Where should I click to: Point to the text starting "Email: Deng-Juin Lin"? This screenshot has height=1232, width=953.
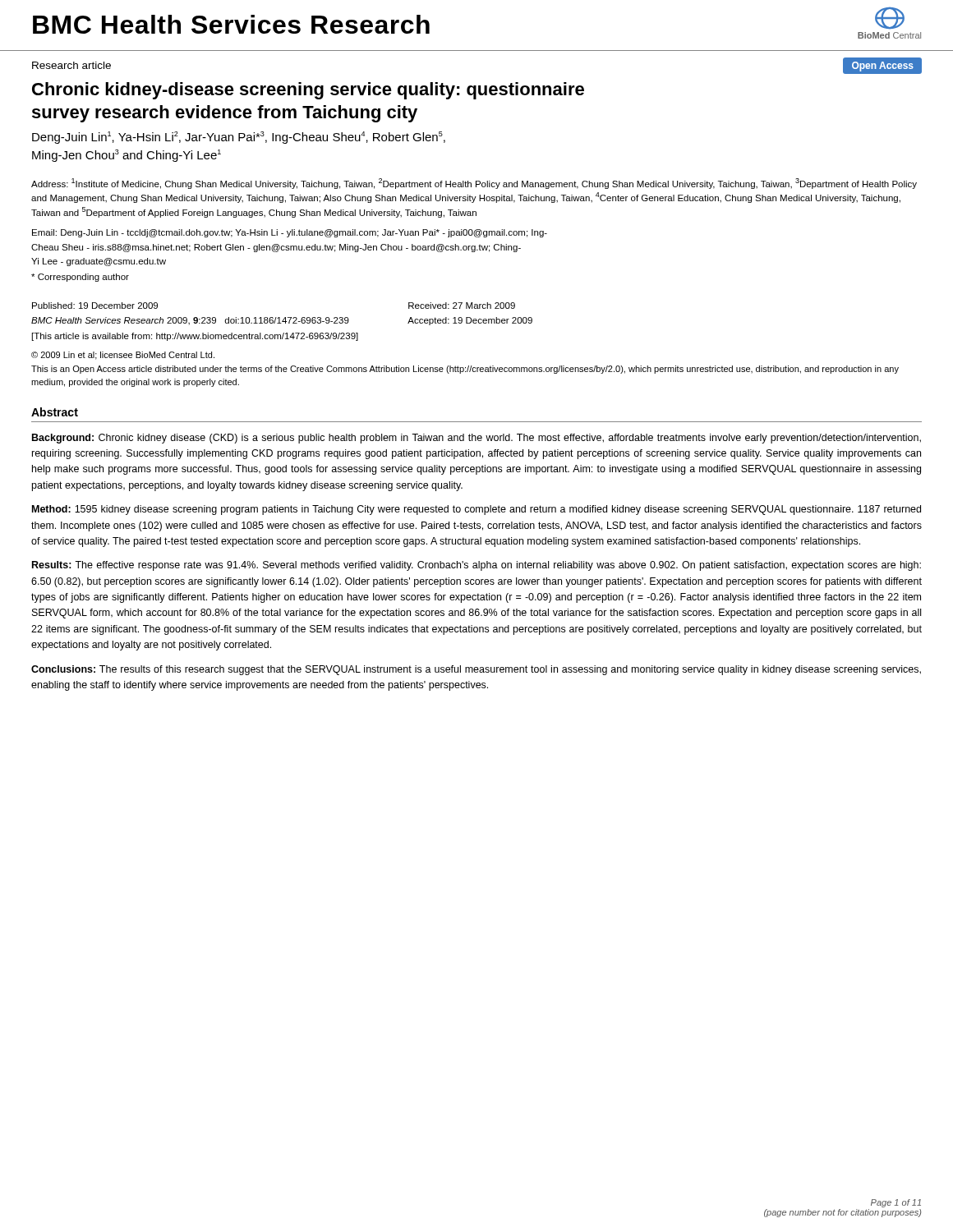tap(289, 247)
